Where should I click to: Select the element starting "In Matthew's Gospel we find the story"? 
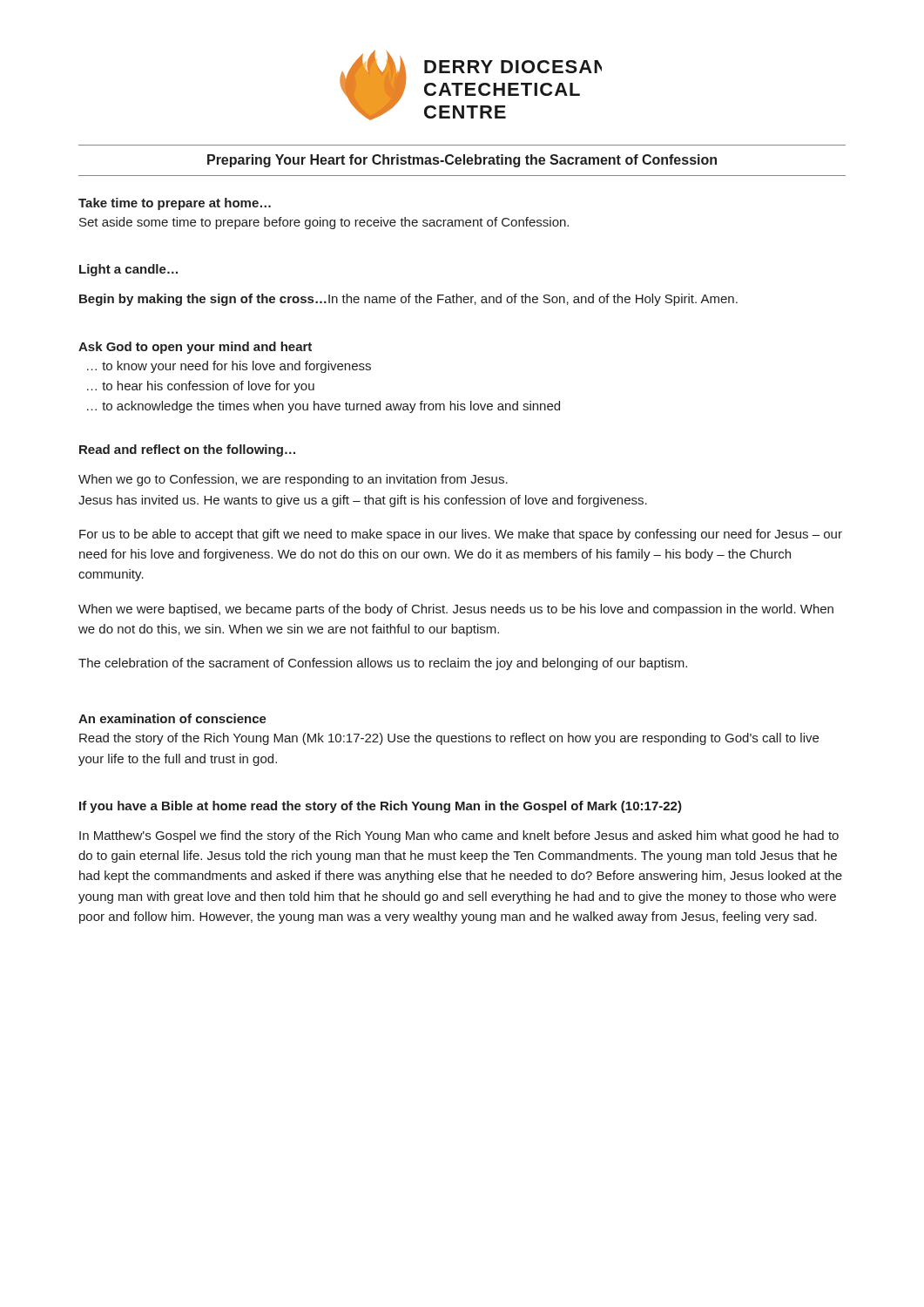(x=460, y=875)
